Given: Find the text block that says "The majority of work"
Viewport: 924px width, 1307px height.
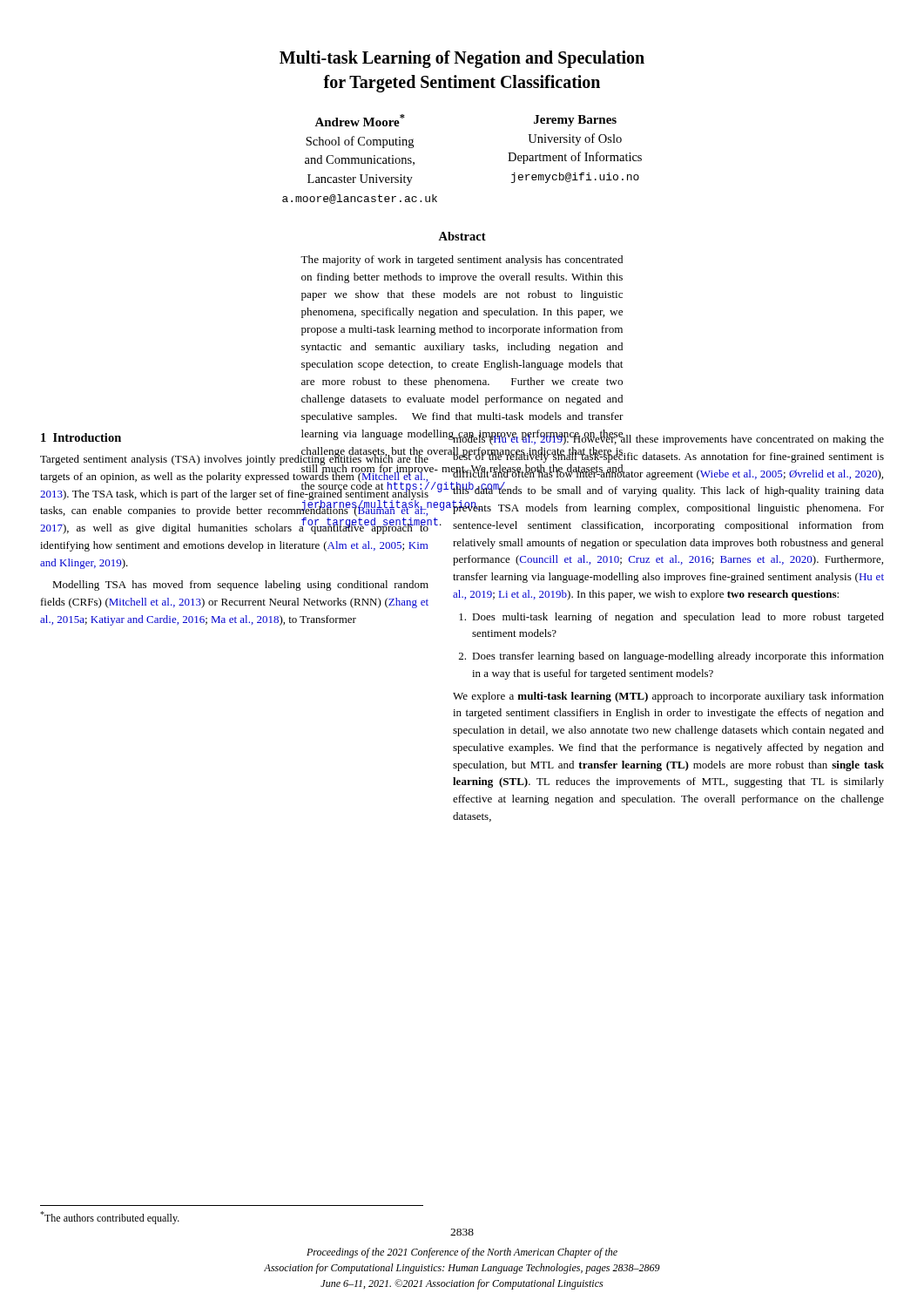Looking at the screenshot, I should (x=462, y=390).
